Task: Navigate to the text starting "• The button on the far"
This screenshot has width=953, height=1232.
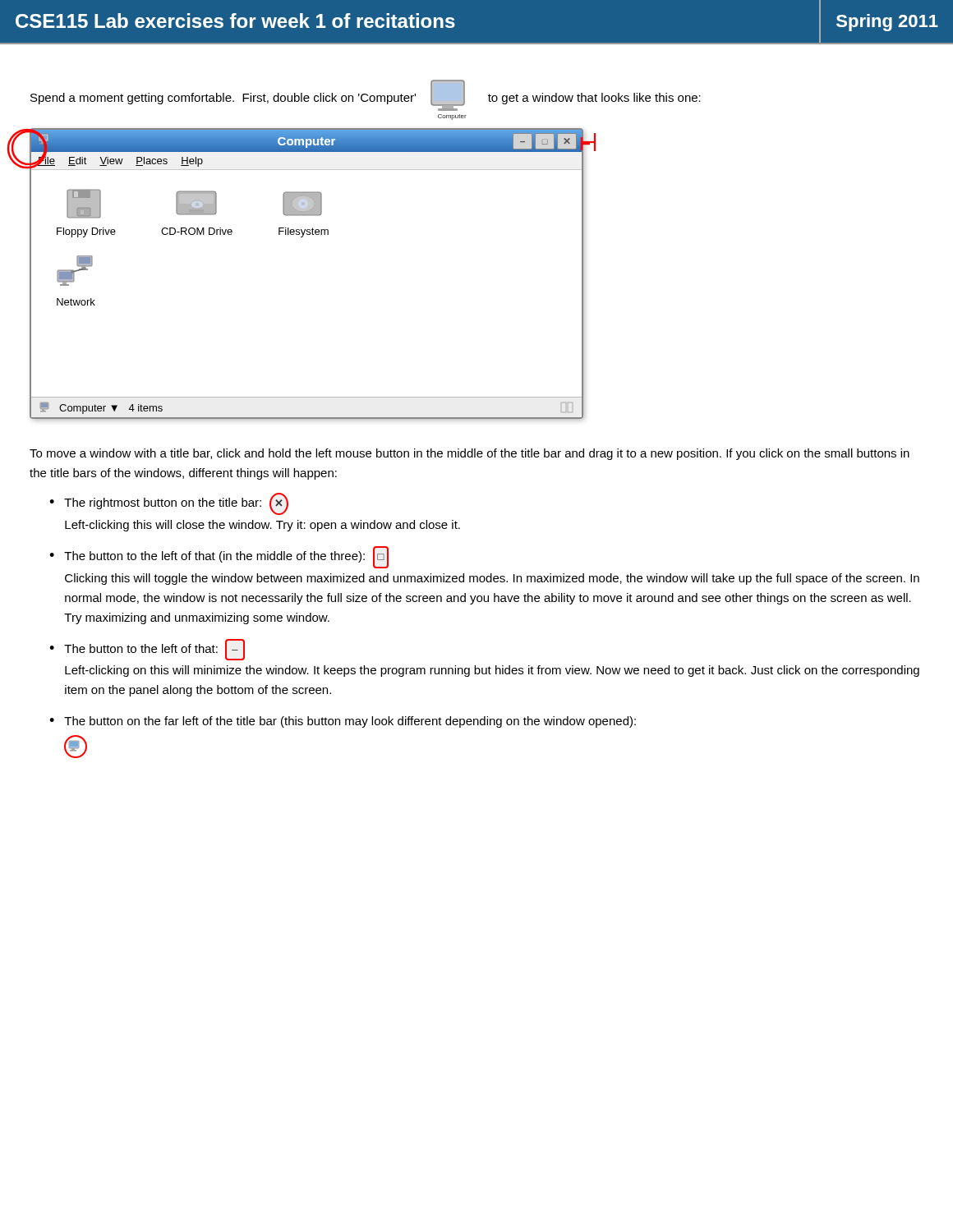Action: (343, 735)
